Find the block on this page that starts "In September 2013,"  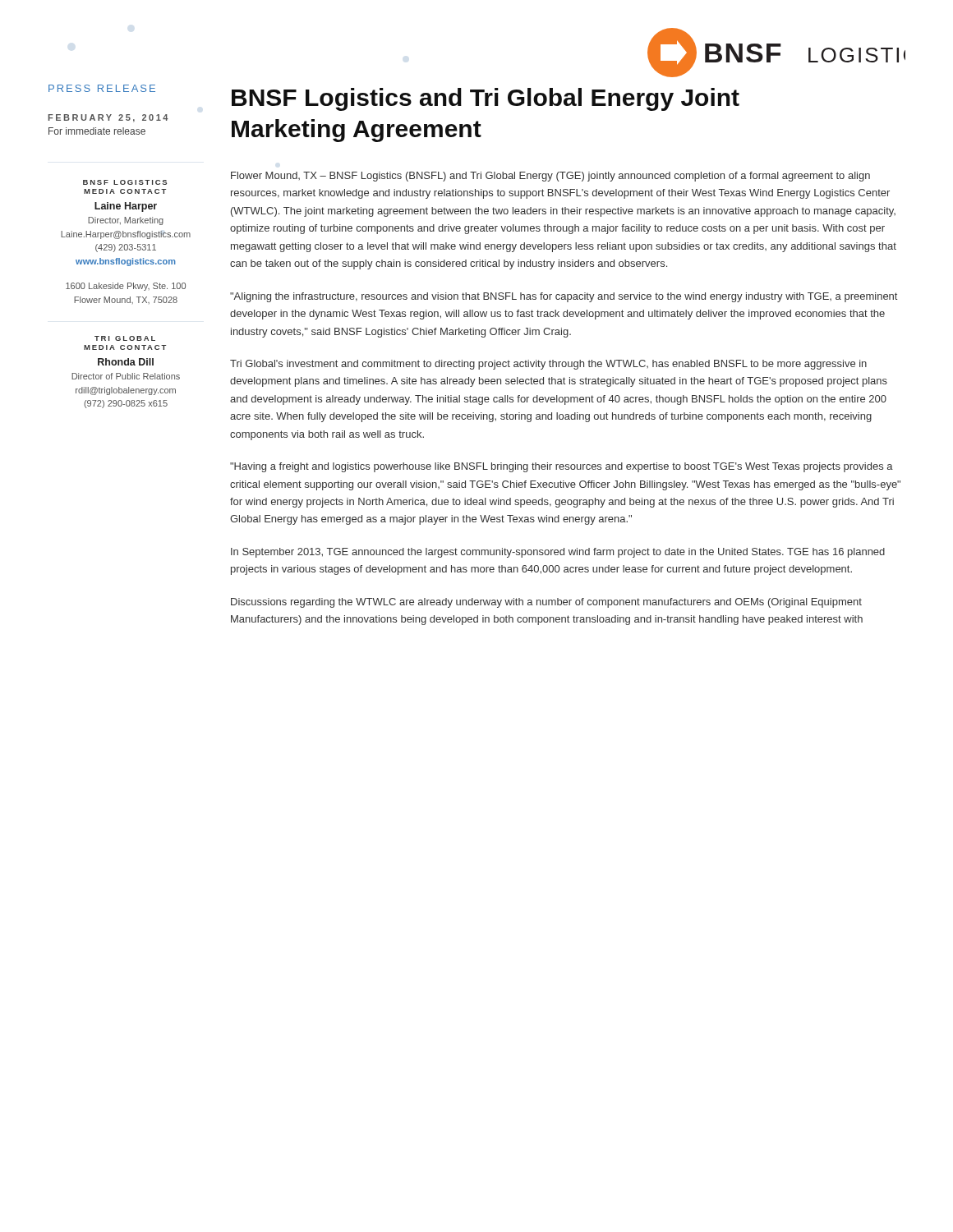point(567,560)
